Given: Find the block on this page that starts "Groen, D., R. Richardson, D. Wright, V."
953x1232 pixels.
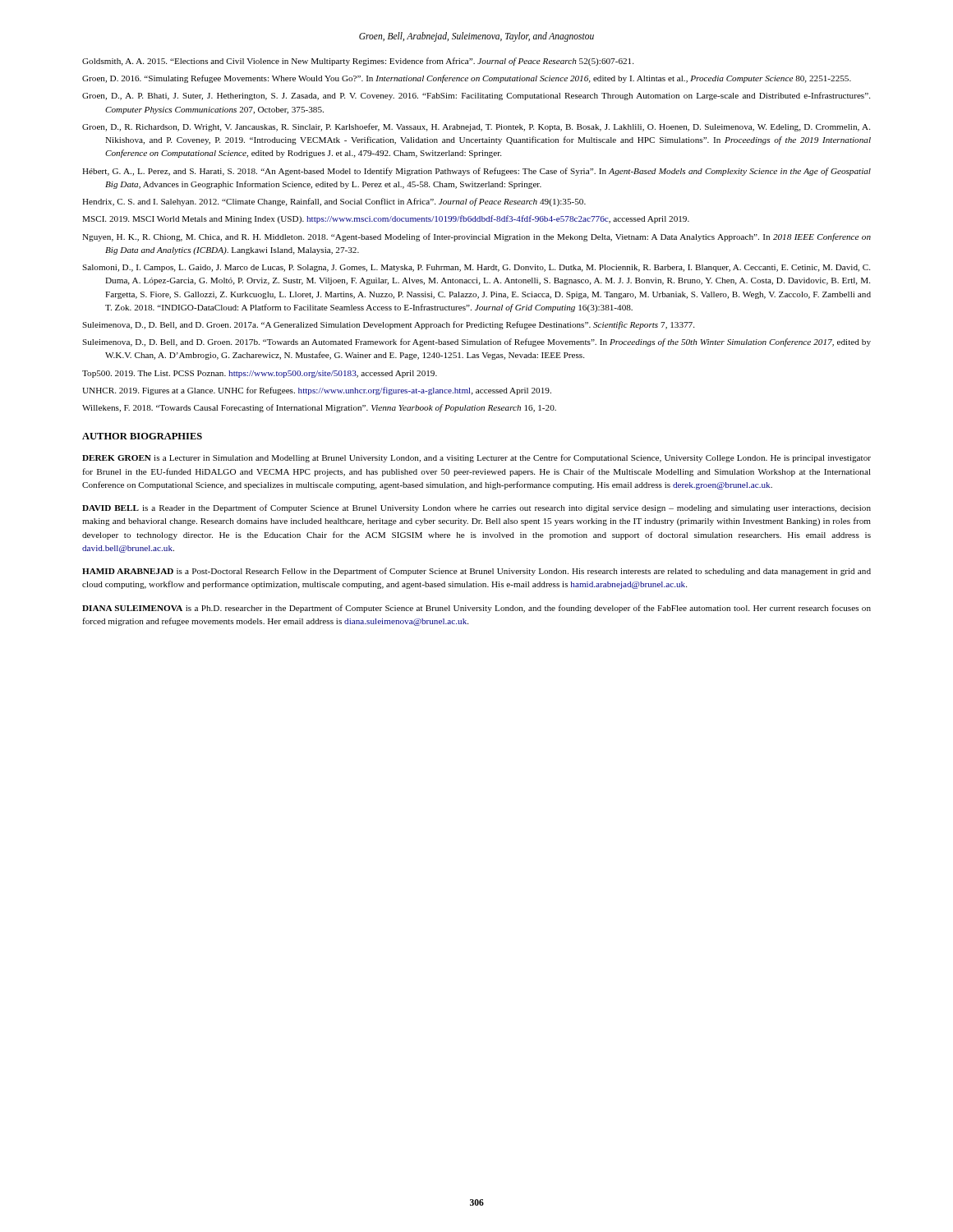Looking at the screenshot, I should [476, 140].
